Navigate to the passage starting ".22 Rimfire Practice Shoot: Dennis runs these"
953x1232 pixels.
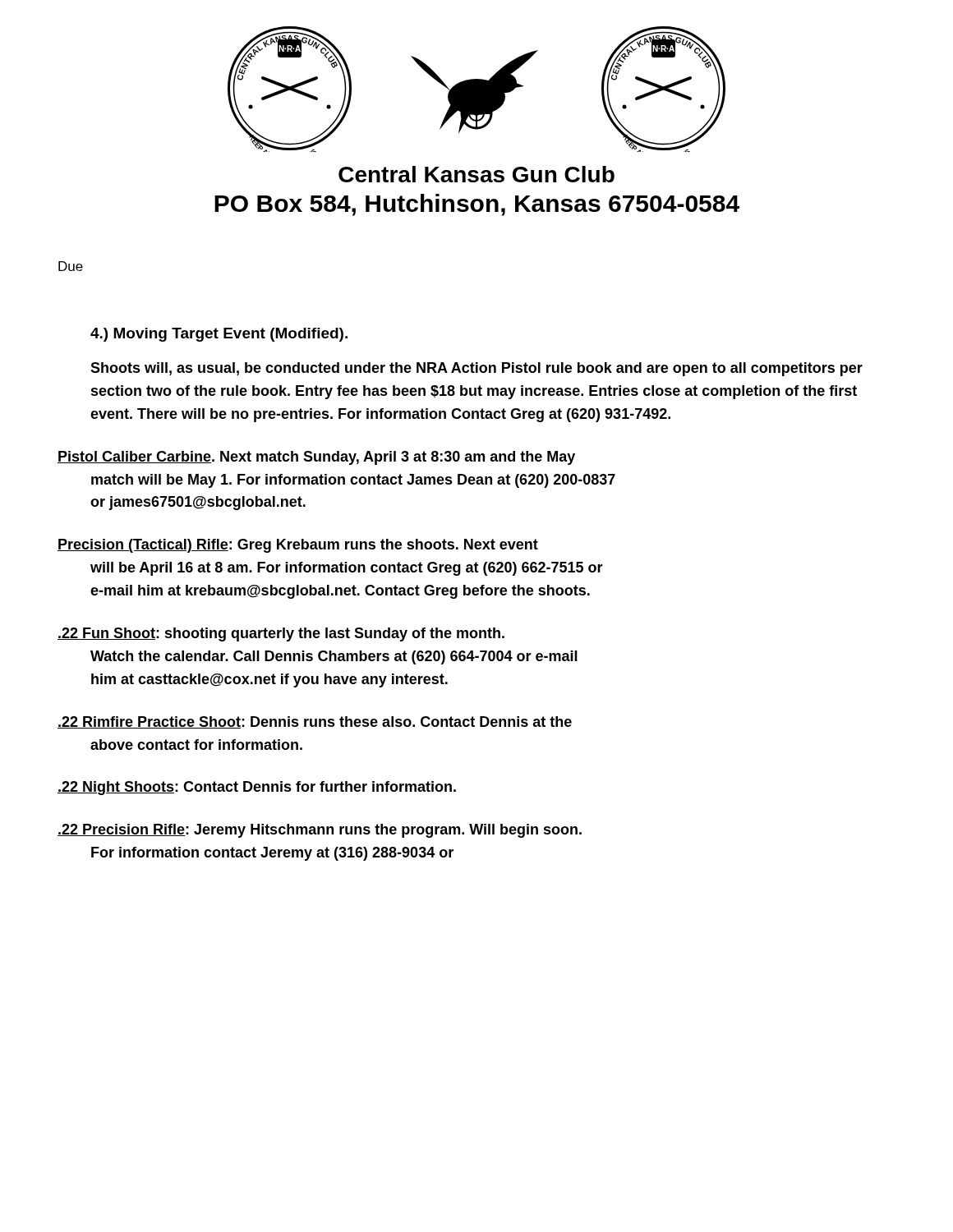click(476, 735)
